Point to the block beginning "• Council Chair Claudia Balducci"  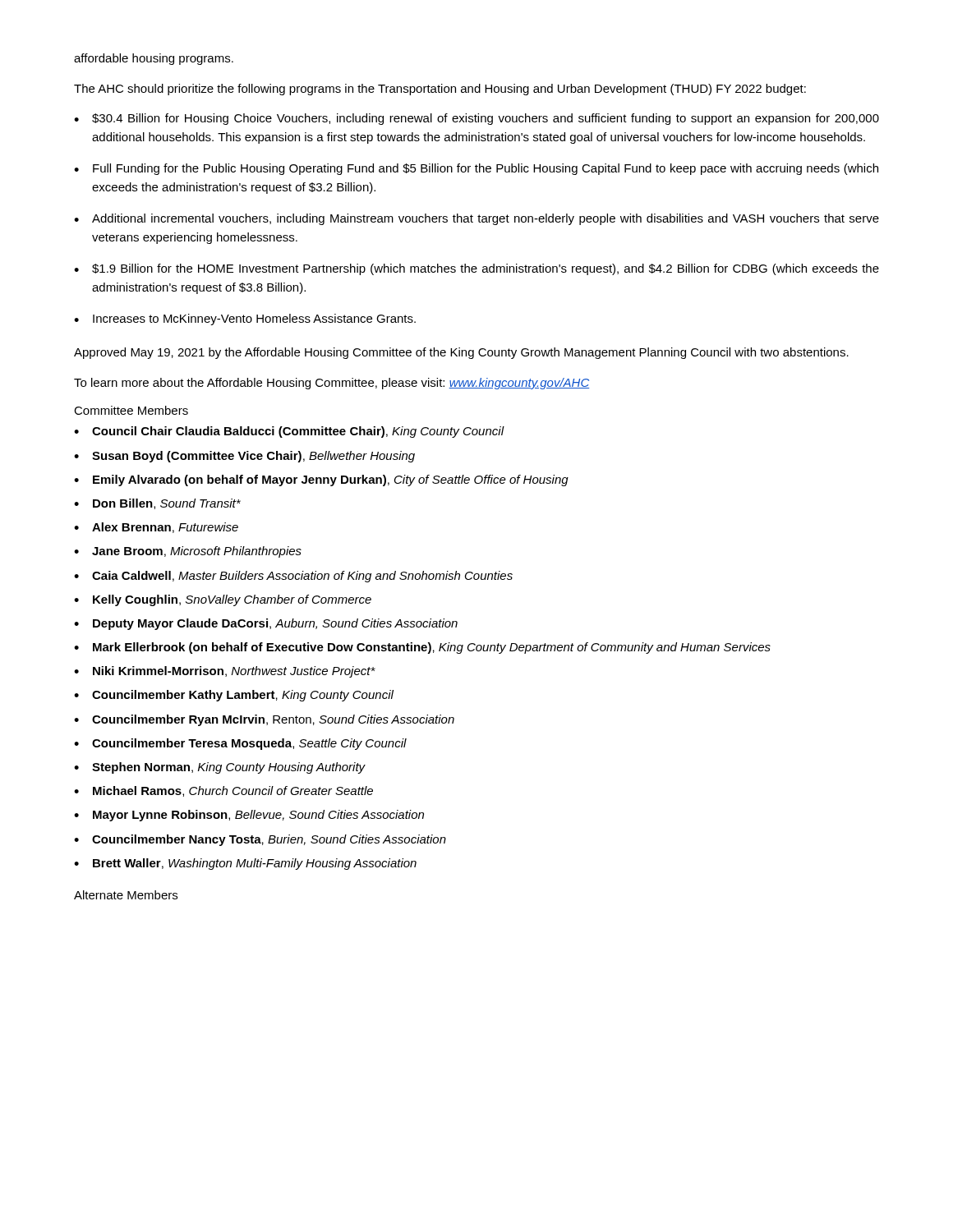[476, 433]
